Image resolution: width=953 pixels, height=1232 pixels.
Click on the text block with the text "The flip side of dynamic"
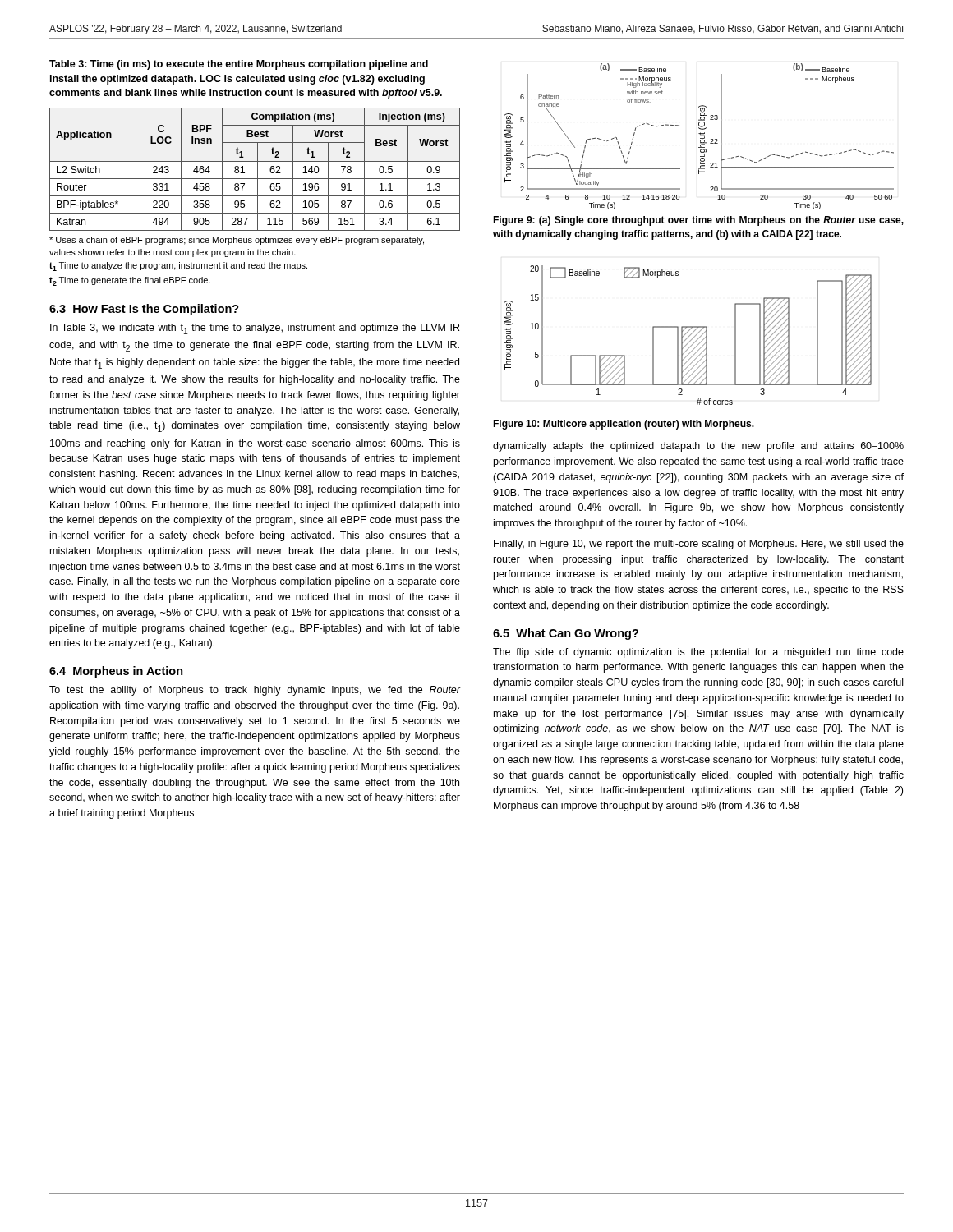698,729
